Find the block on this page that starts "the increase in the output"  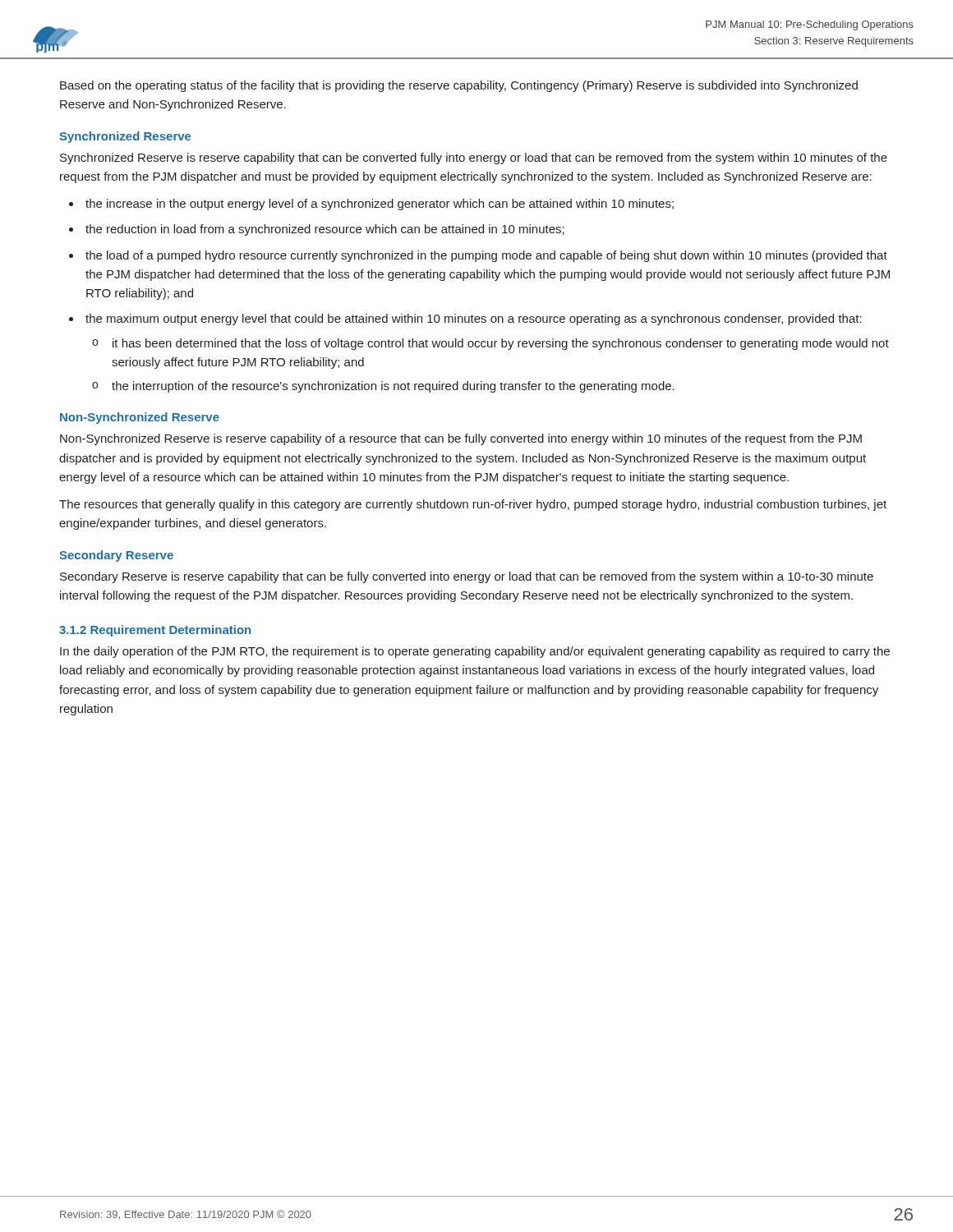(380, 203)
